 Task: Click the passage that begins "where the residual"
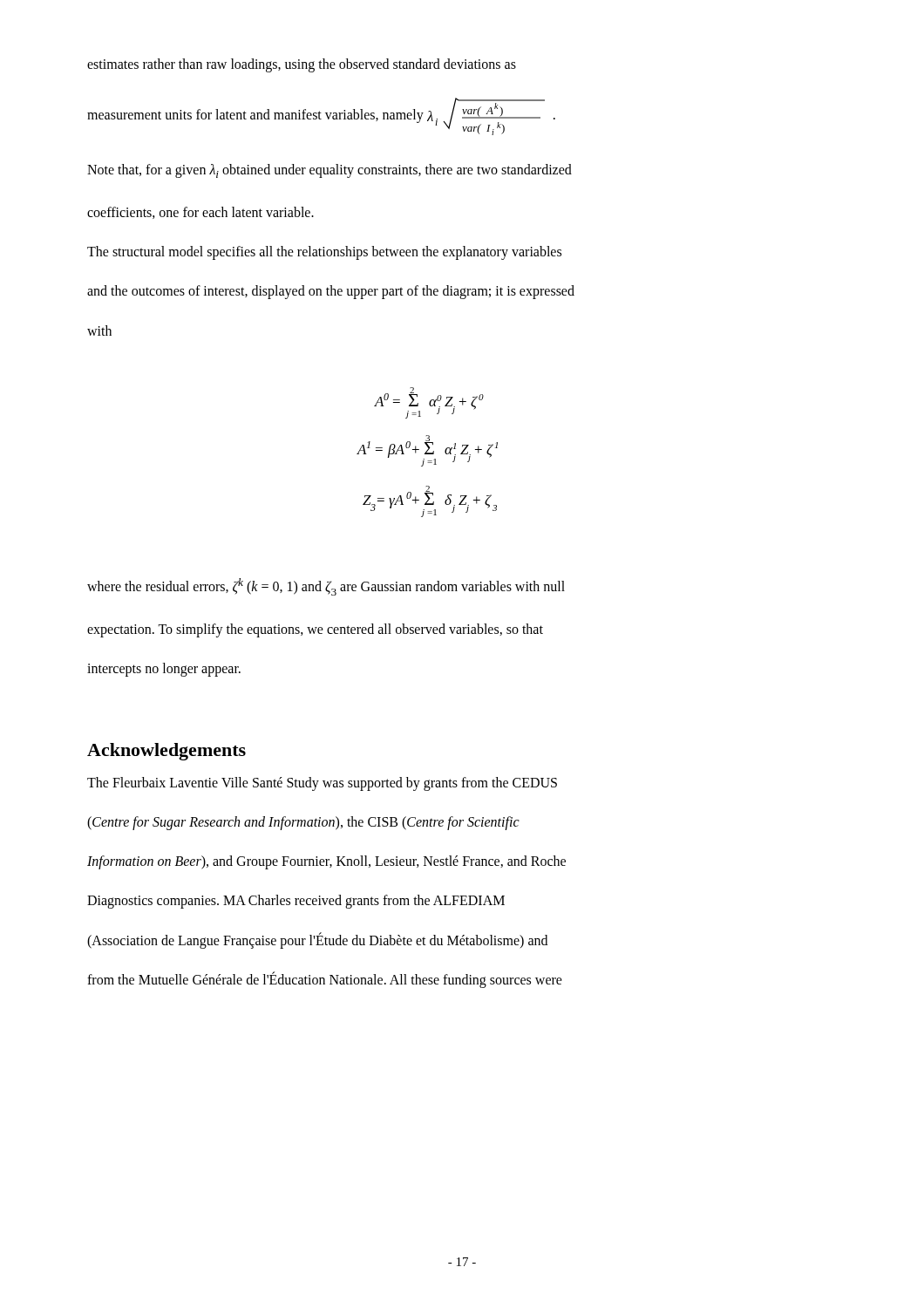point(326,587)
